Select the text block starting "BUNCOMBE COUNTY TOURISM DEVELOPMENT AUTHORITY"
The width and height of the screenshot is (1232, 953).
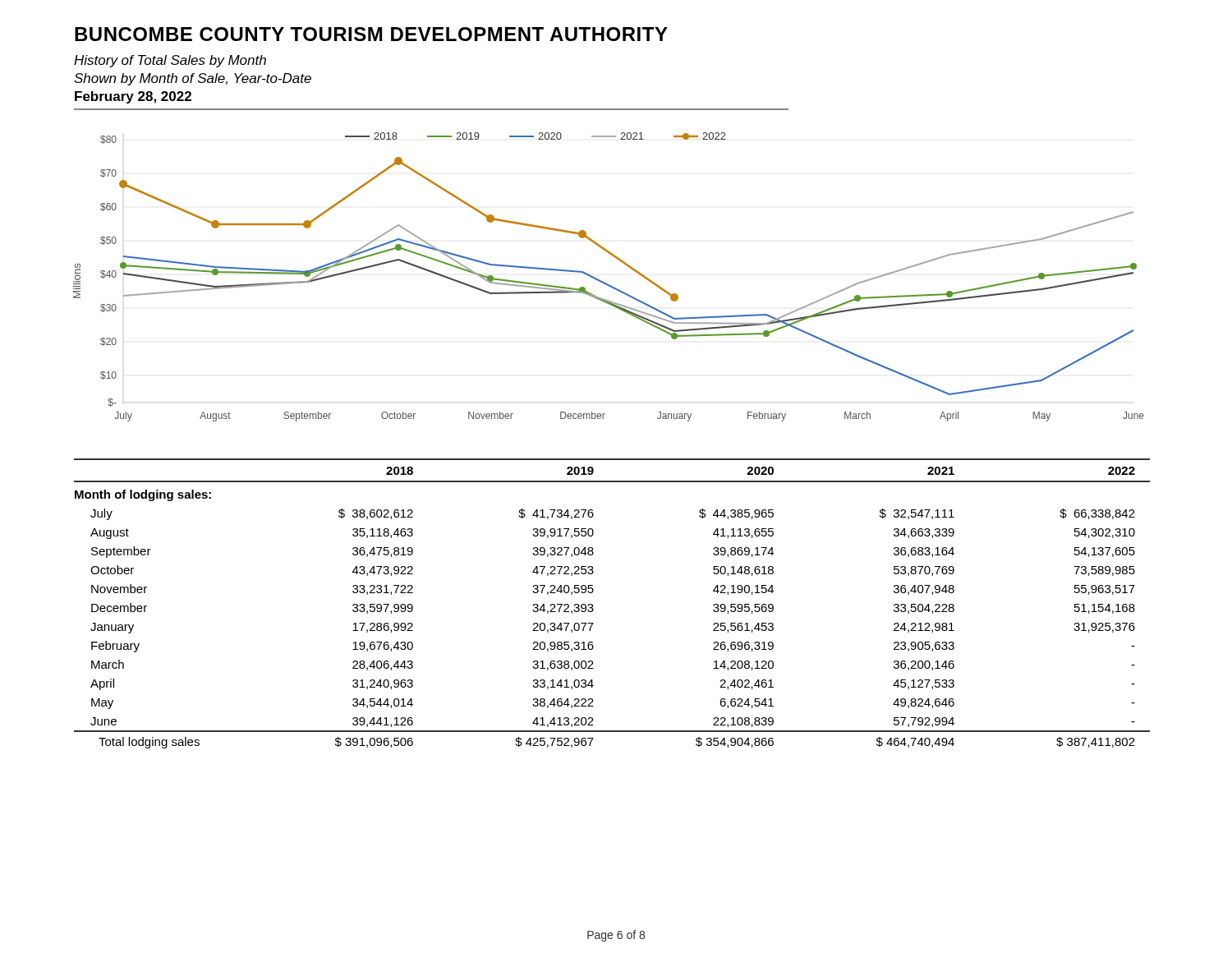(x=371, y=34)
